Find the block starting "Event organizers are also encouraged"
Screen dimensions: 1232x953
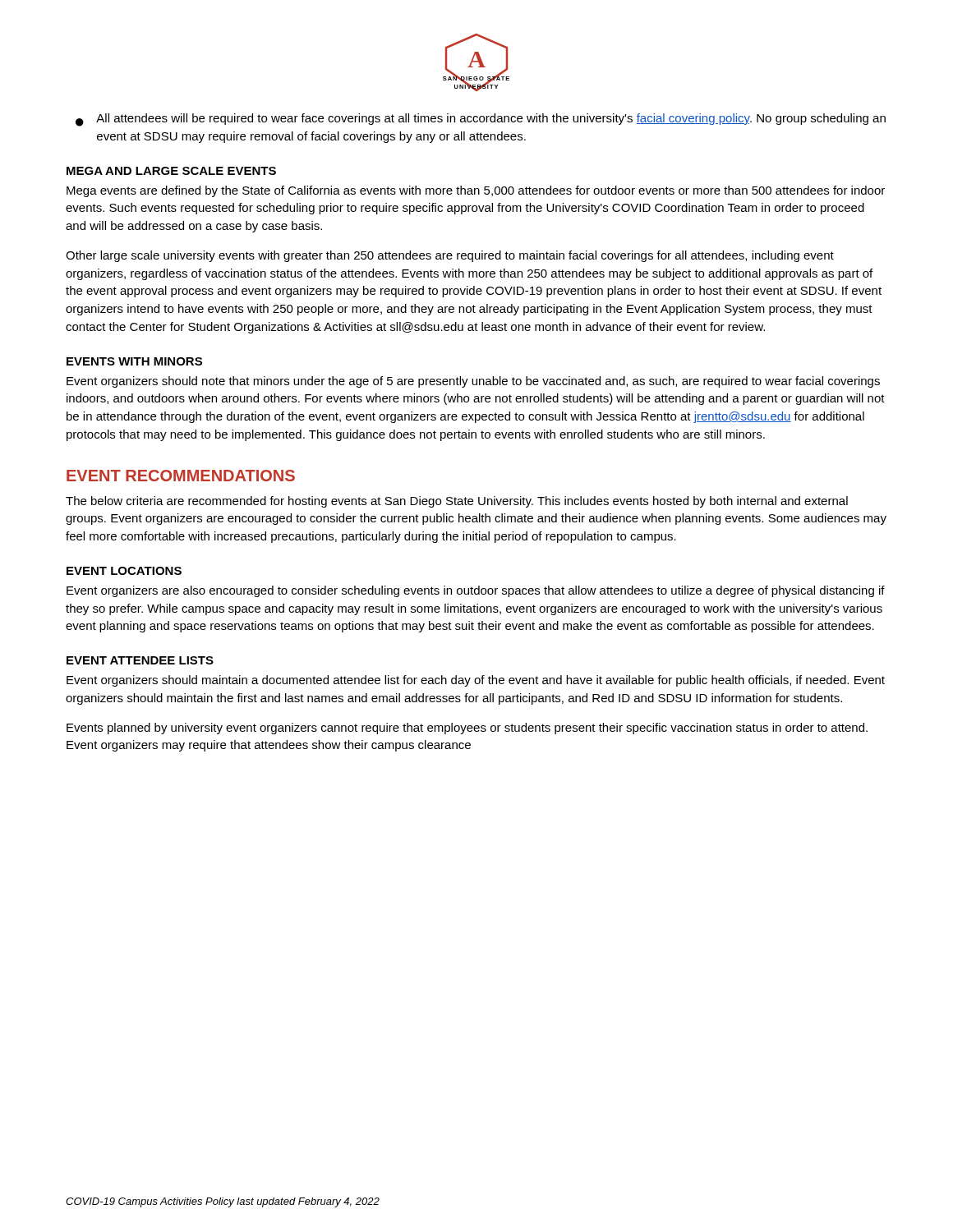click(x=475, y=608)
